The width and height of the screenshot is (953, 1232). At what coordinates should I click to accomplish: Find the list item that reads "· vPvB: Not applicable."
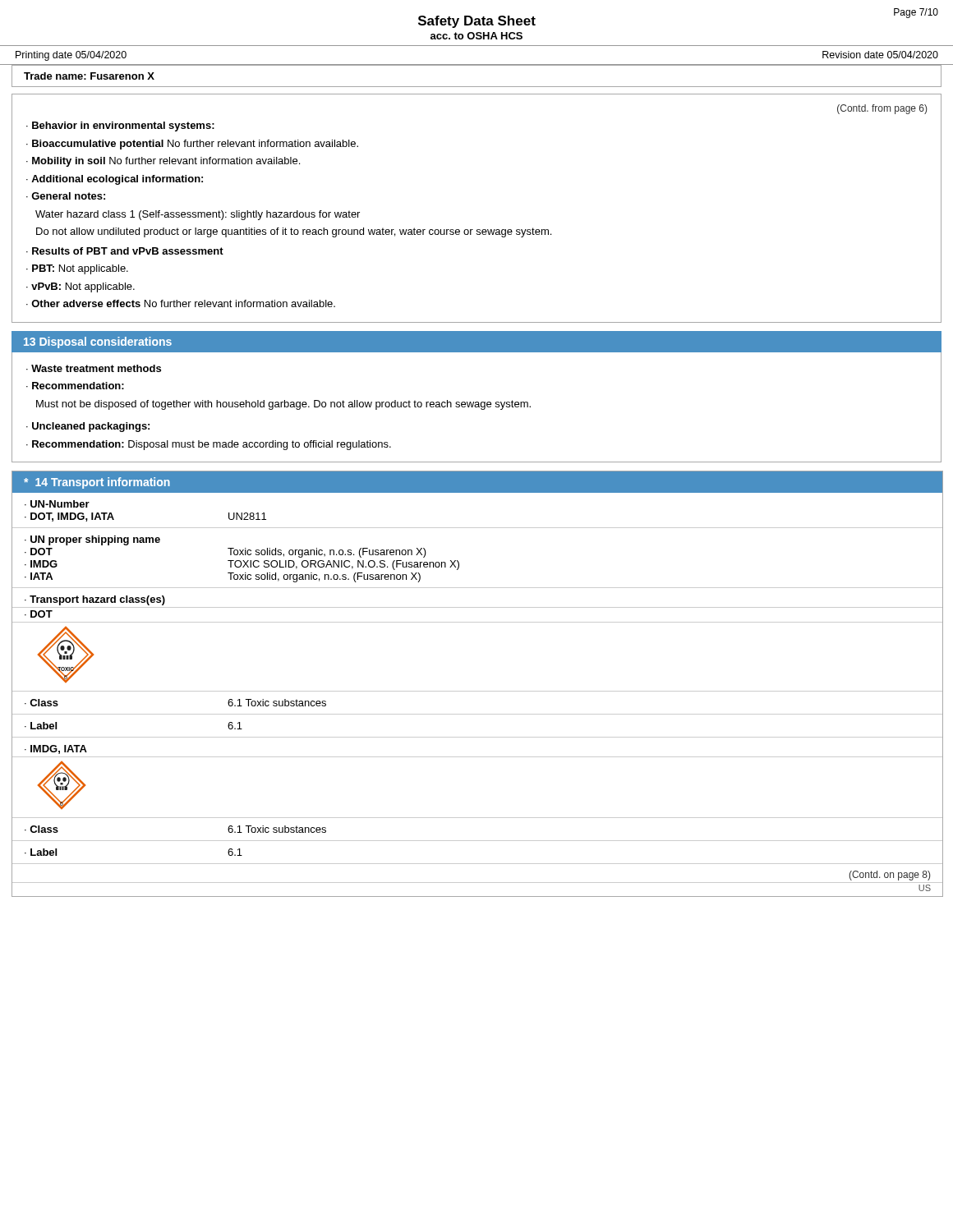click(80, 286)
